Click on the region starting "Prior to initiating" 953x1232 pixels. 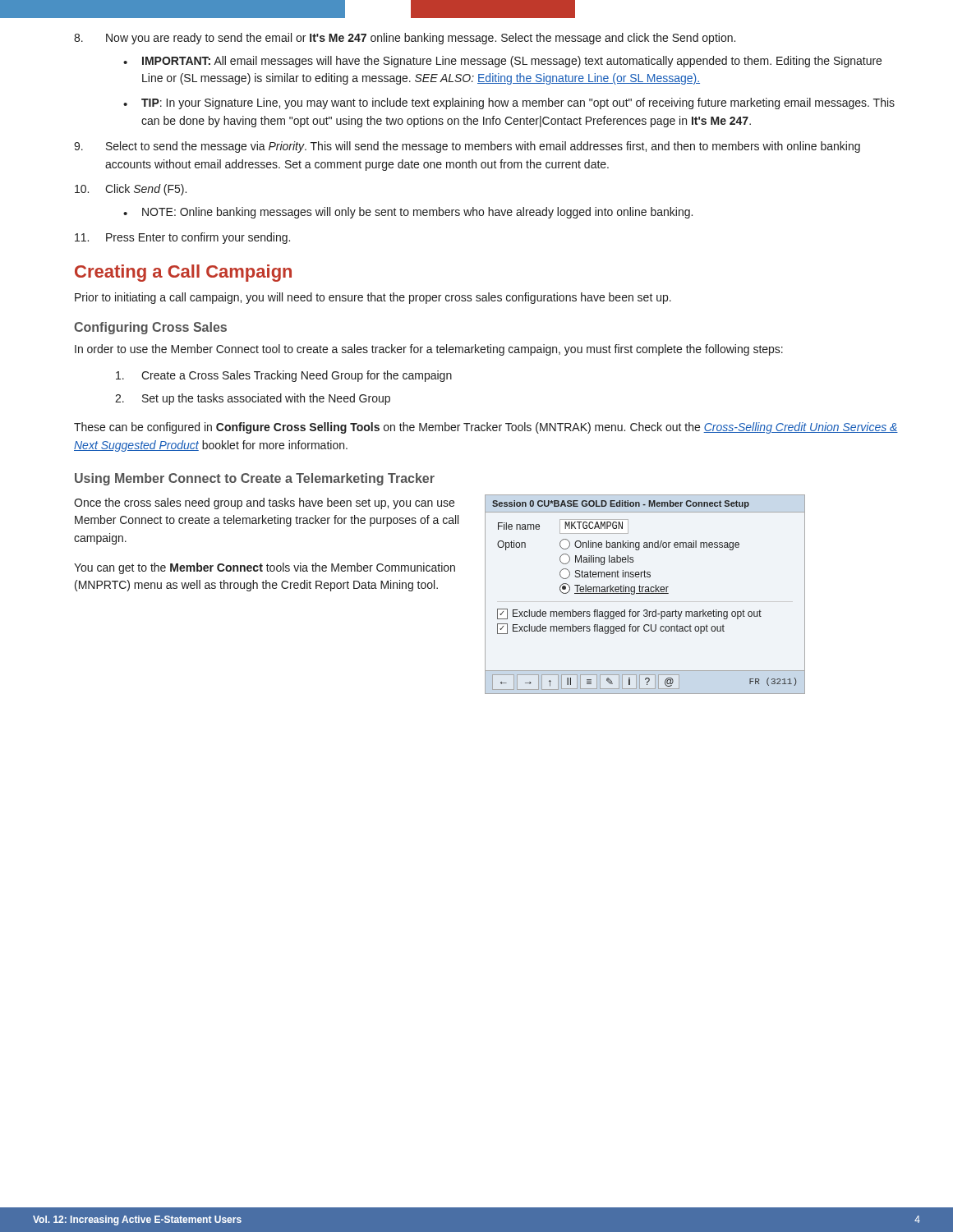[x=373, y=298]
